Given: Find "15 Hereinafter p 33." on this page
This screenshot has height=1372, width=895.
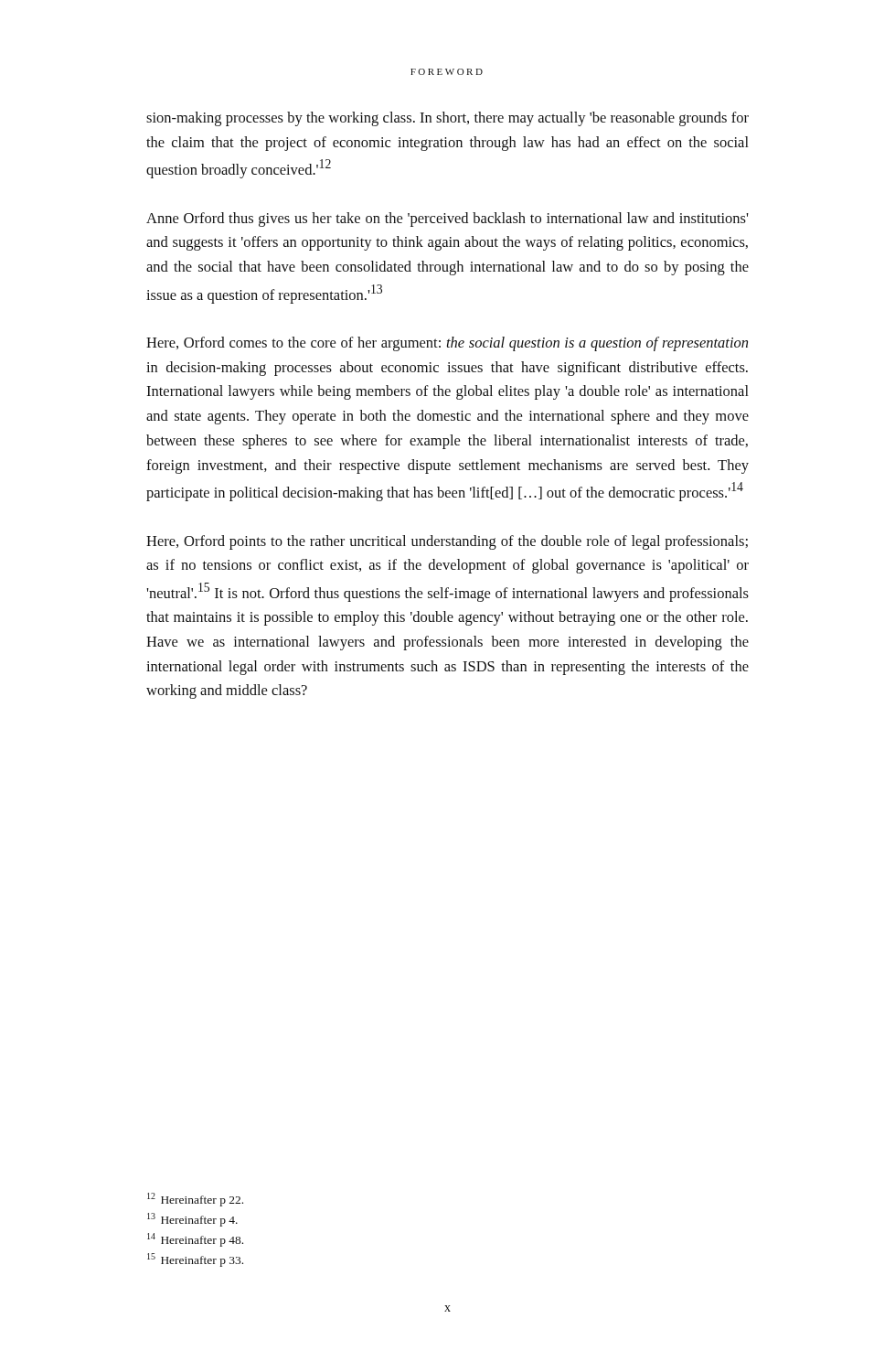Looking at the screenshot, I should 195,1260.
